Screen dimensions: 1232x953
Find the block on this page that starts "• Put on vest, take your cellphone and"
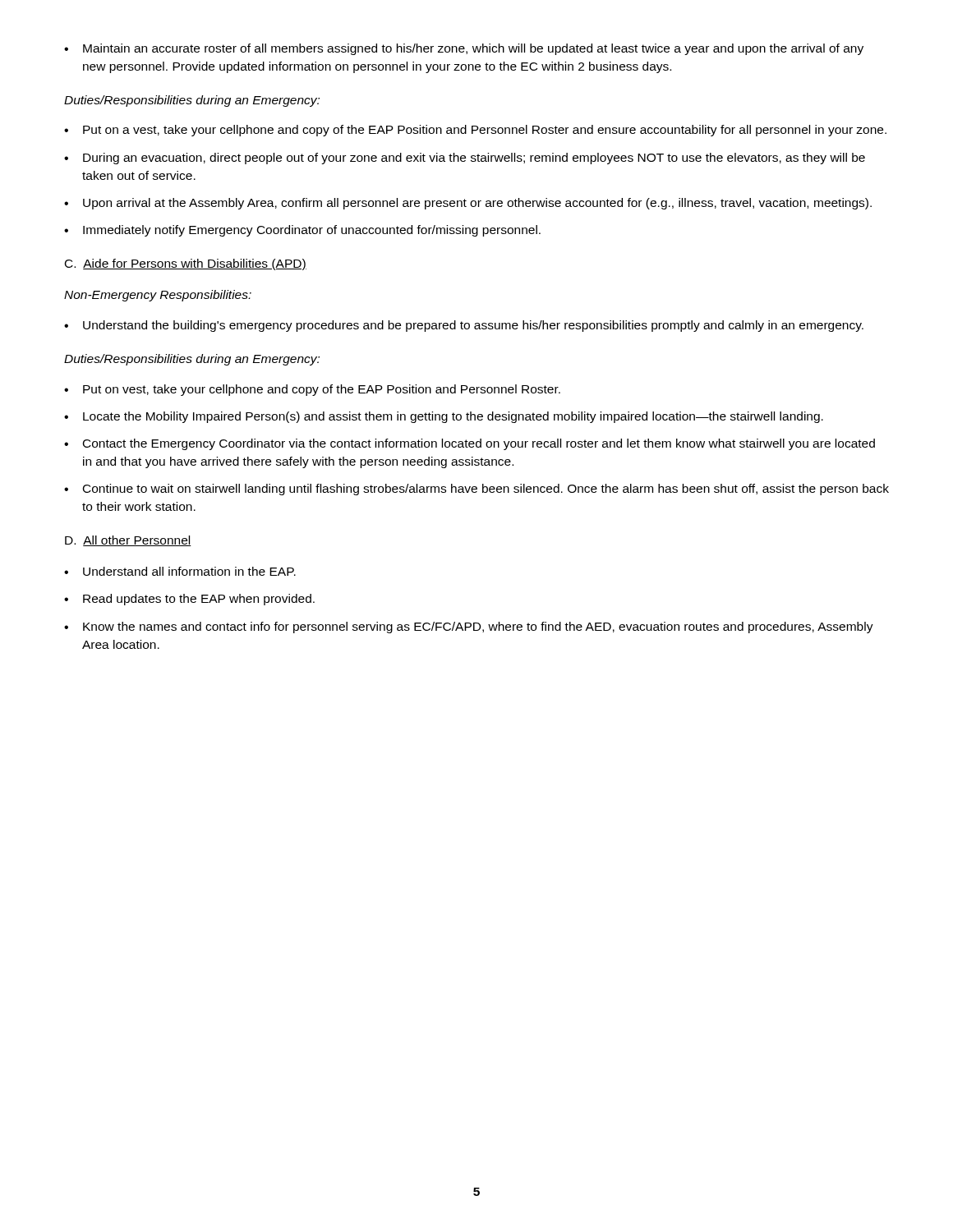pyautogui.click(x=476, y=389)
